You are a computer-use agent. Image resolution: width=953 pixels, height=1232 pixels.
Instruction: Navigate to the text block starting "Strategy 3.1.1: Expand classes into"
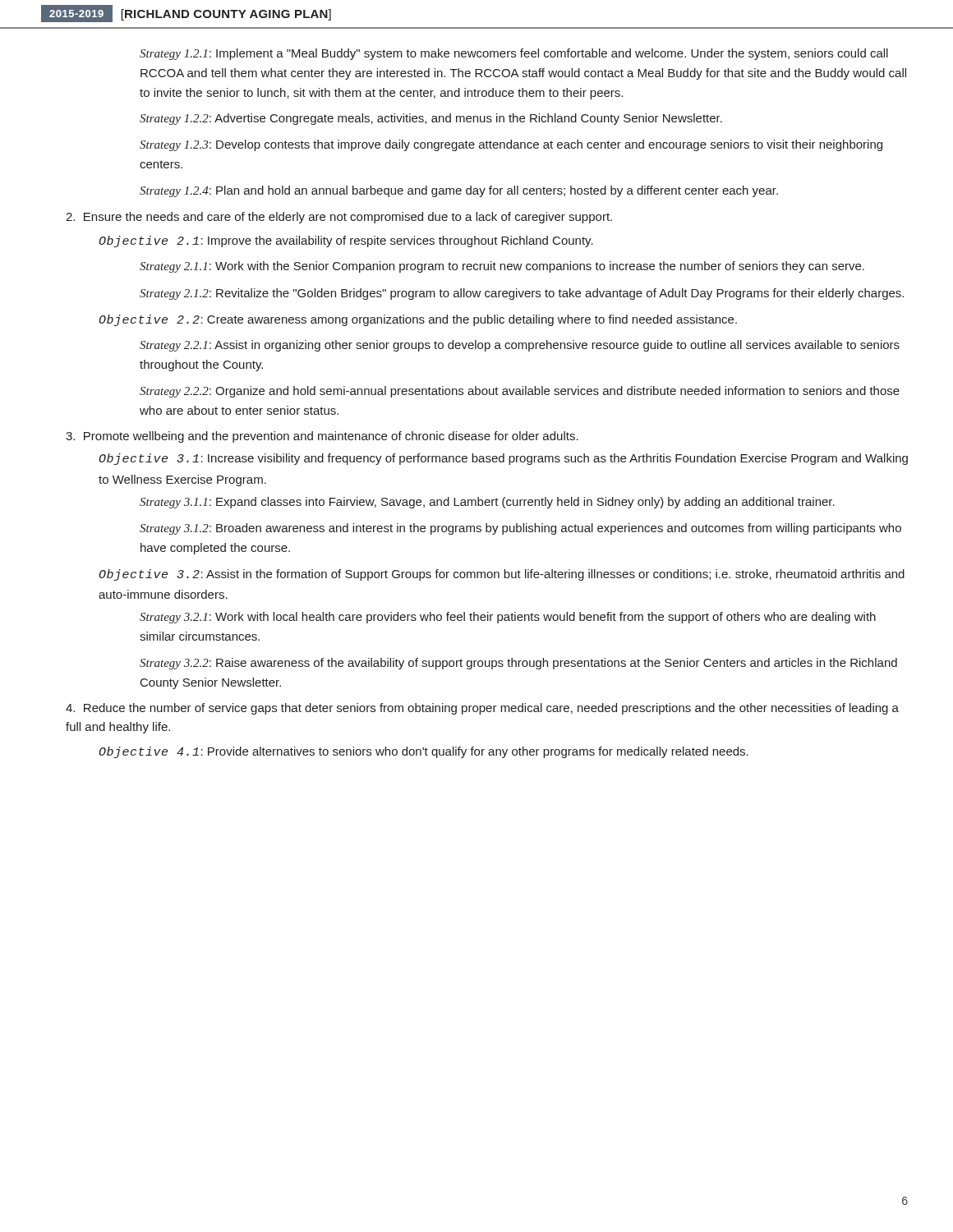tap(488, 501)
